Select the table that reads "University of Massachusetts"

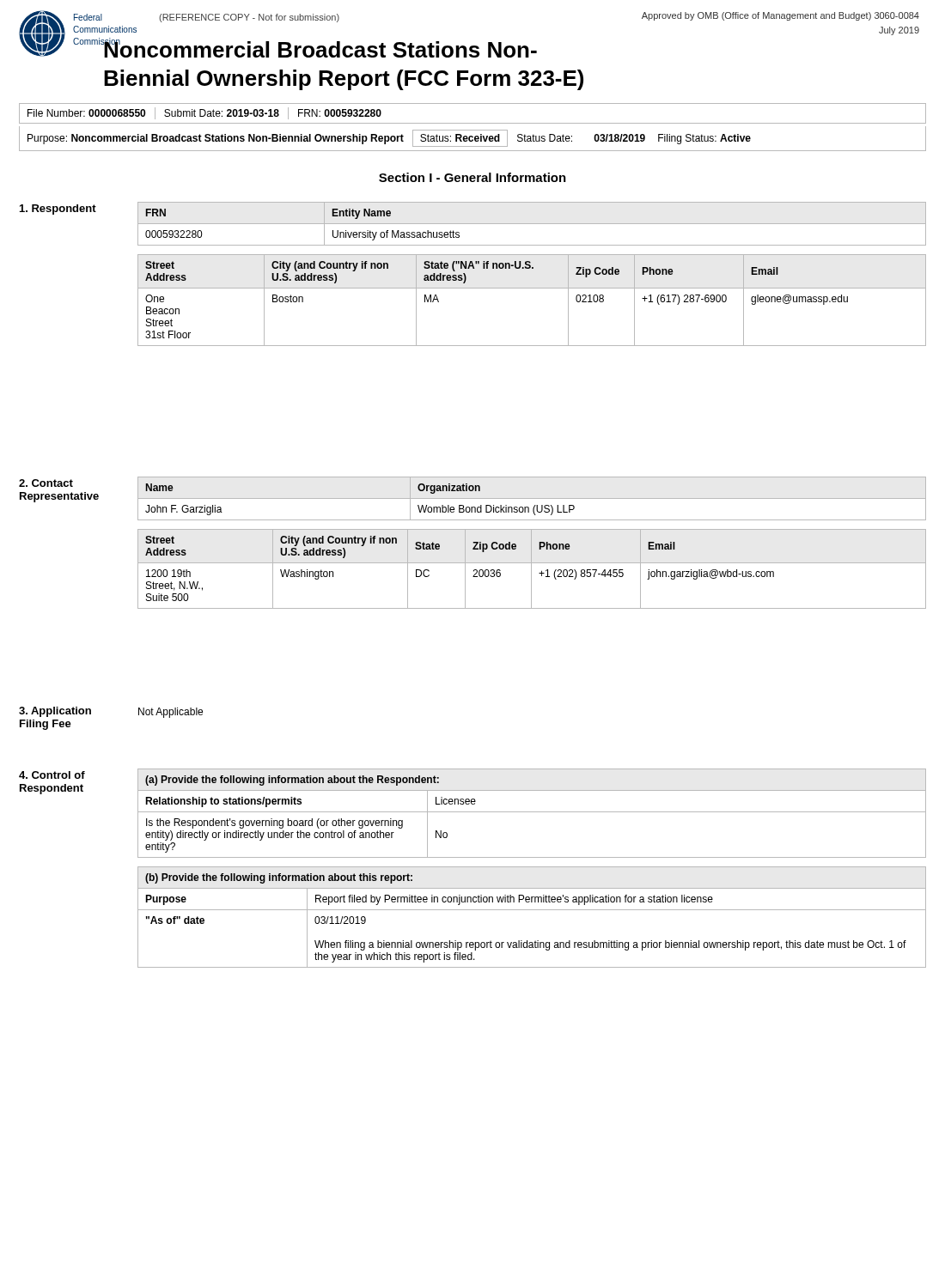[532, 224]
